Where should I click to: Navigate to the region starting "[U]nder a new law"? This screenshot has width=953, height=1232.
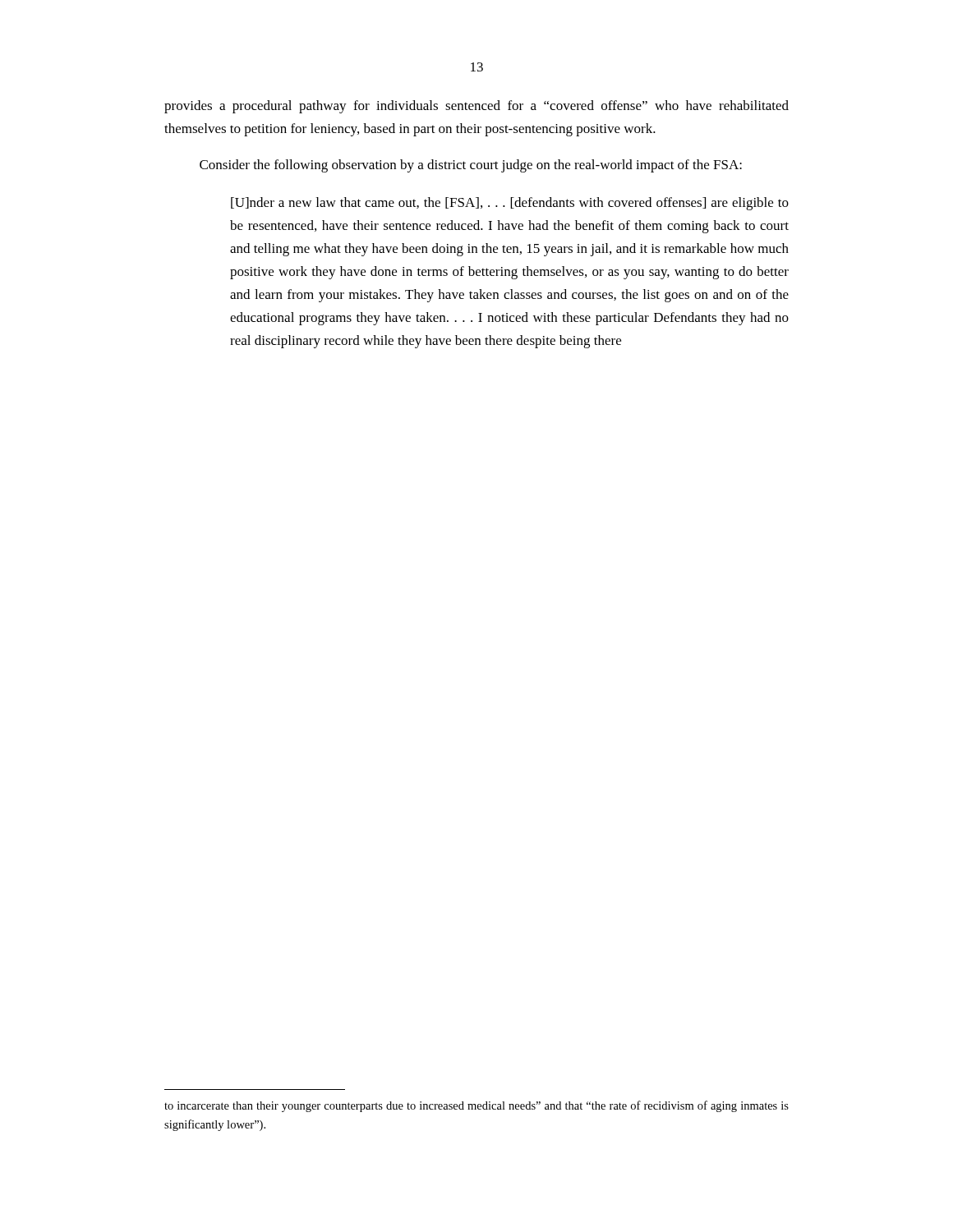point(509,272)
